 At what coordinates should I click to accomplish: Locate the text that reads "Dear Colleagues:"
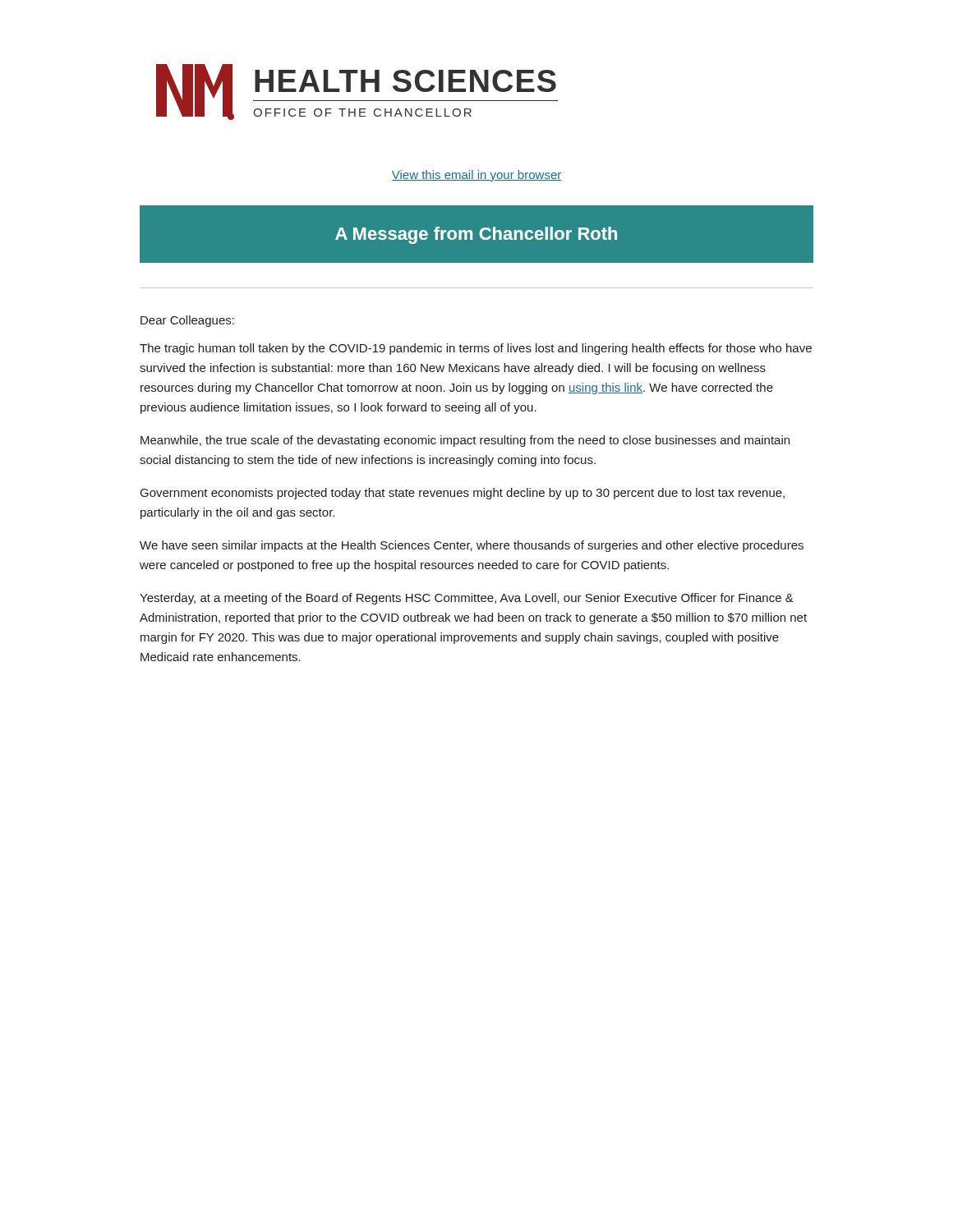(x=187, y=320)
